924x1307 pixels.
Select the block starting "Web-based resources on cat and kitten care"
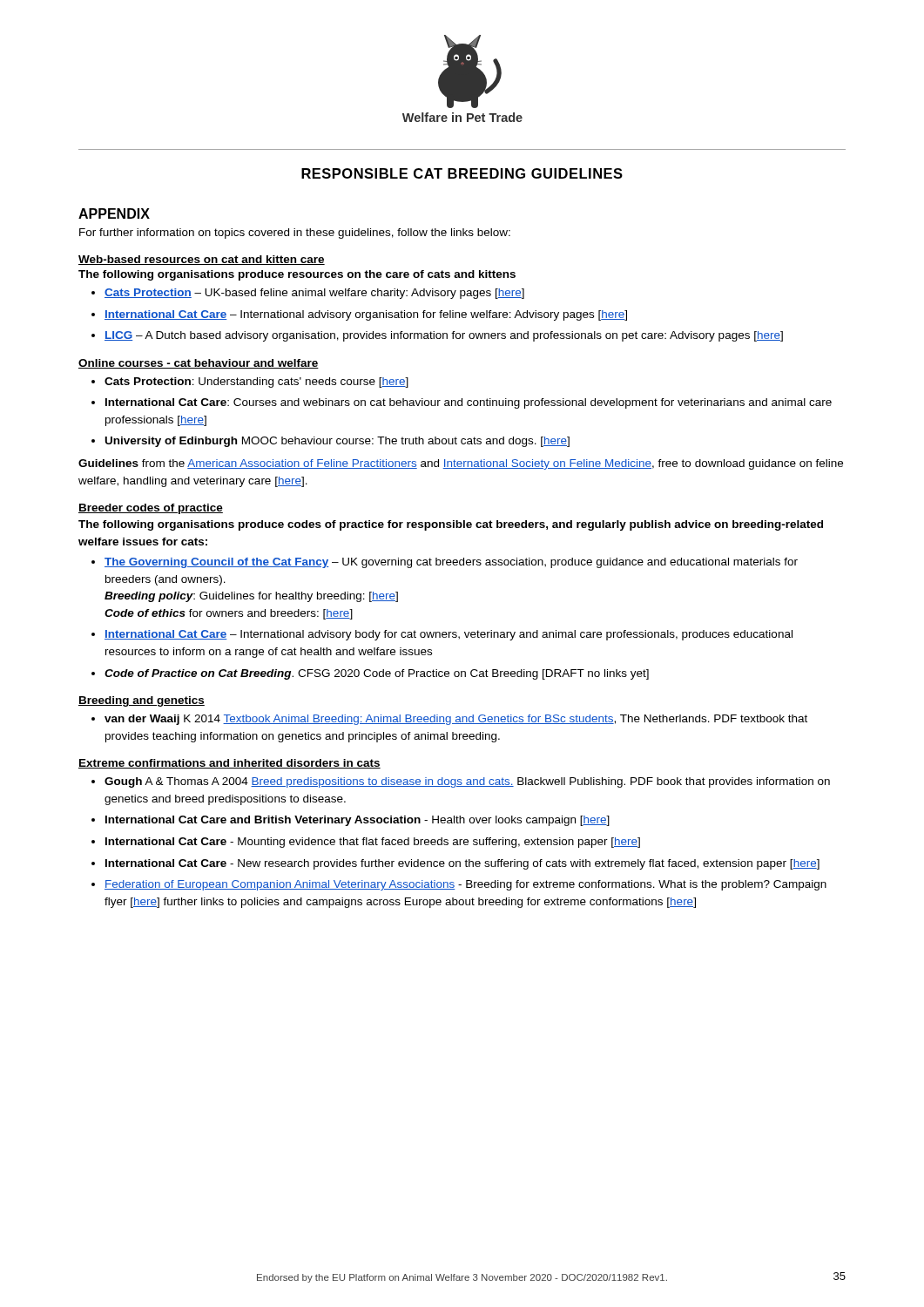(x=201, y=259)
